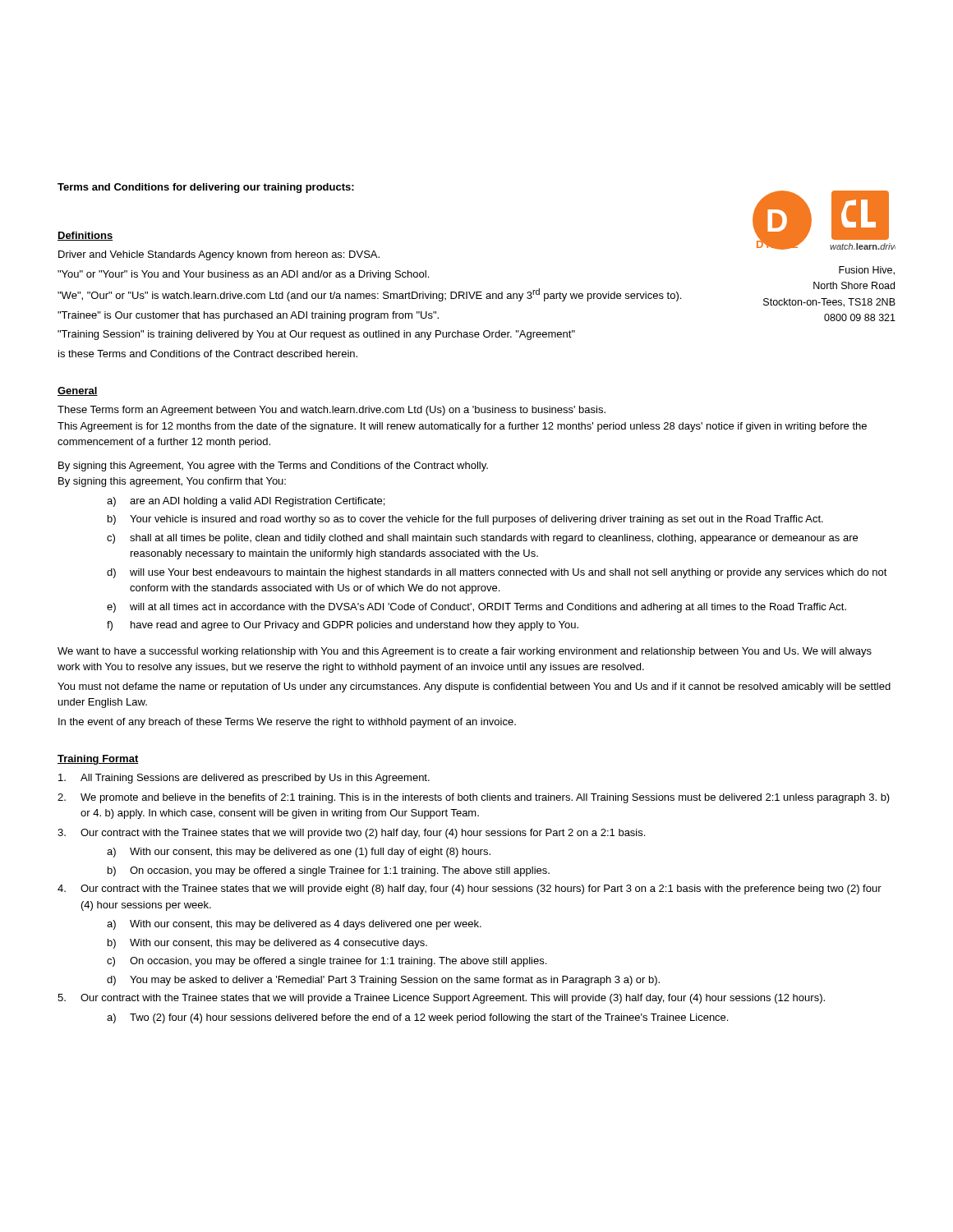Viewport: 953px width, 1232px height.
Task: Point to the block starting ""Trainee" is Our customer that"
Action: click(x=249, y=315)
